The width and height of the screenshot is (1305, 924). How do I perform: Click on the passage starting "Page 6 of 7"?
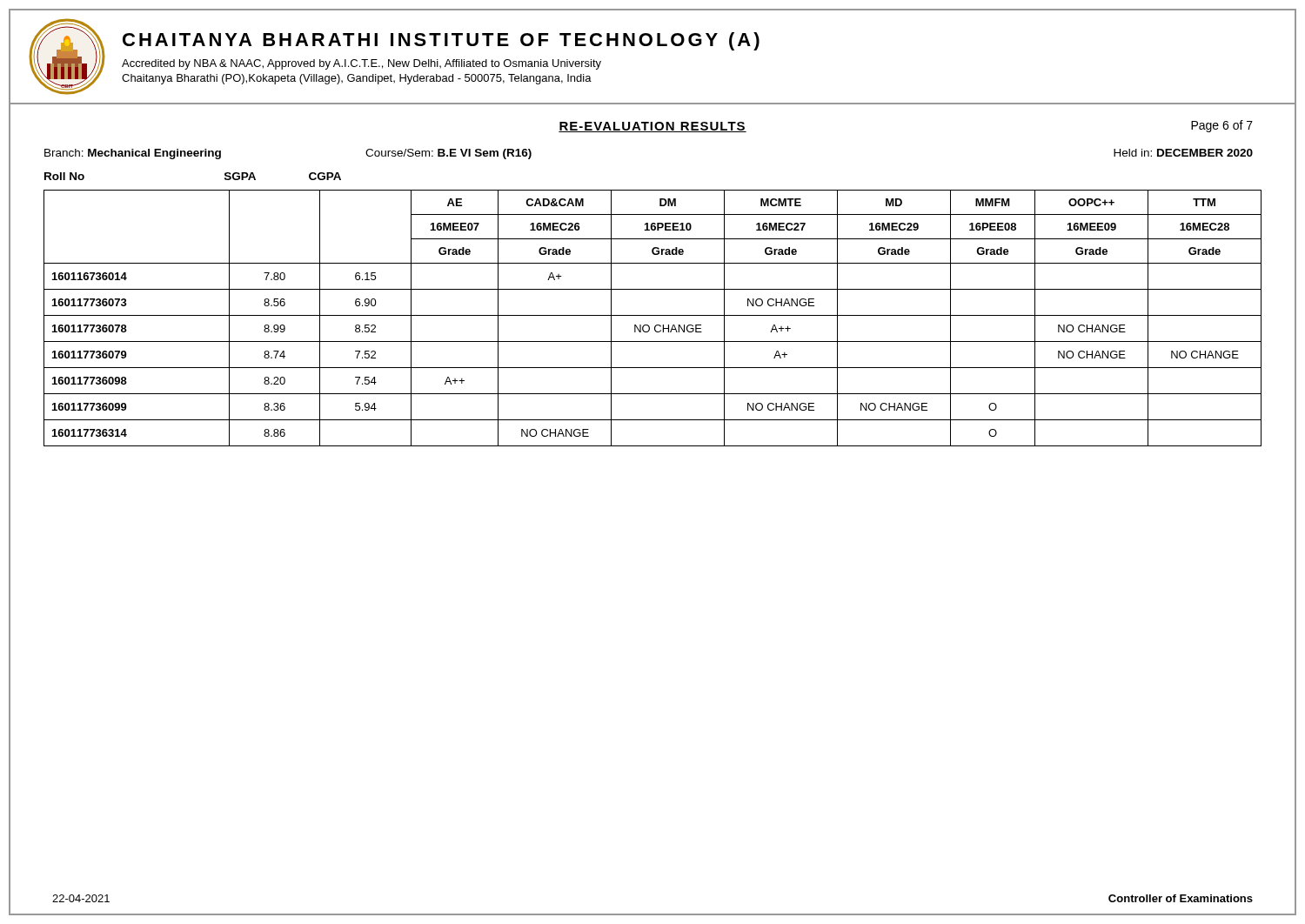click(x=1222, y=125)
